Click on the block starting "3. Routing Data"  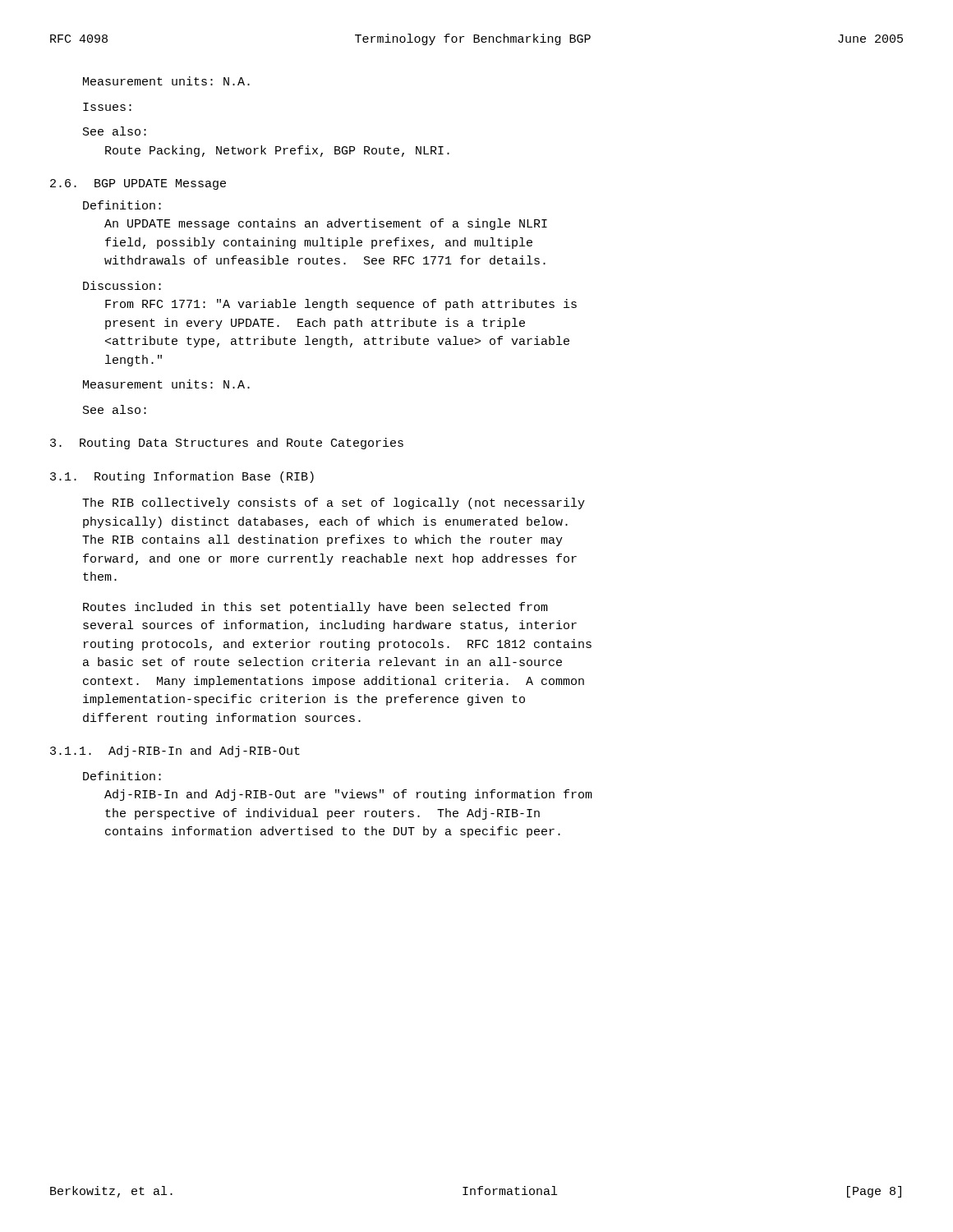point(227,444)
